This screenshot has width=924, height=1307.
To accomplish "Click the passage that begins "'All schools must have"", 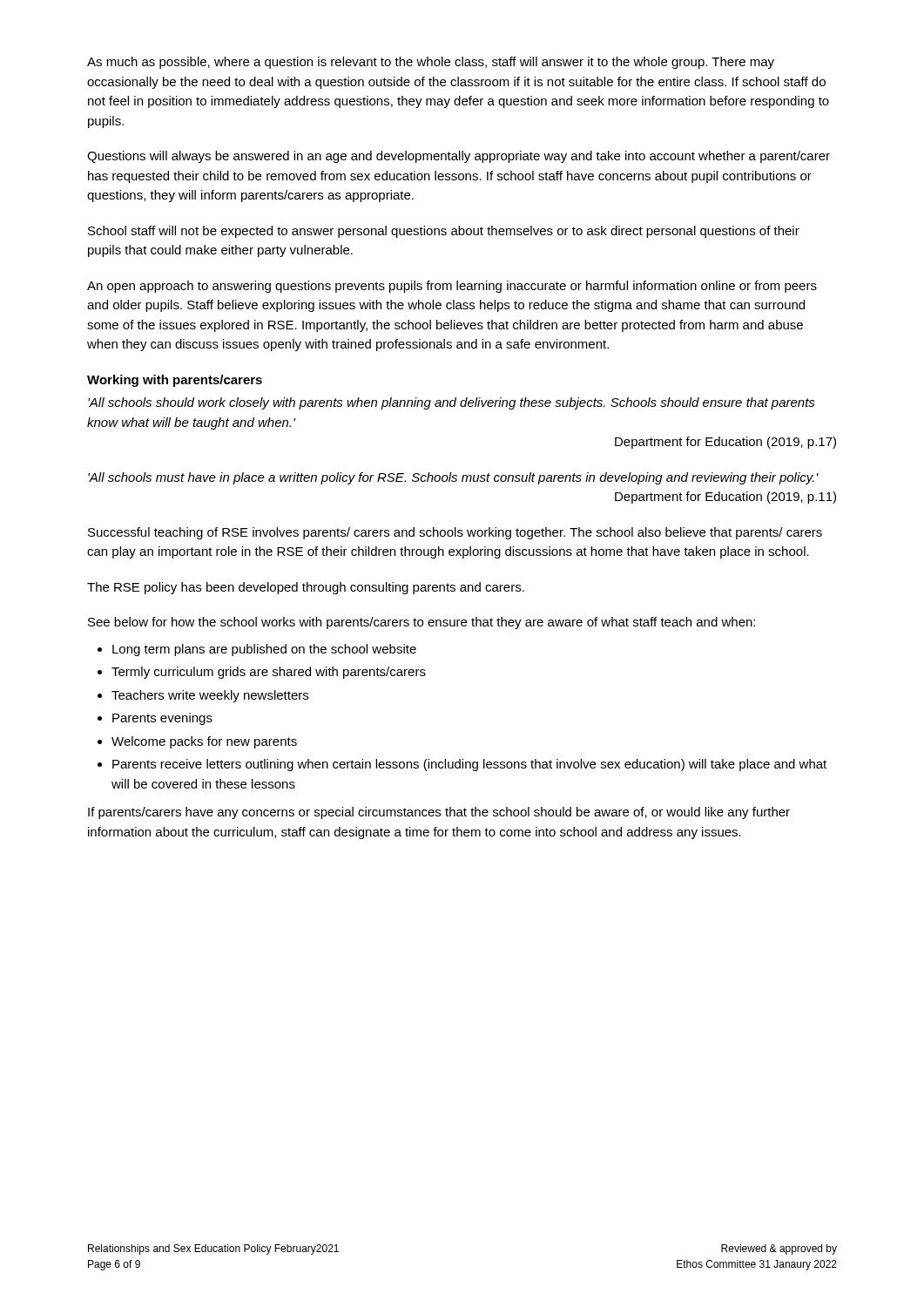I will click(453, 477).
